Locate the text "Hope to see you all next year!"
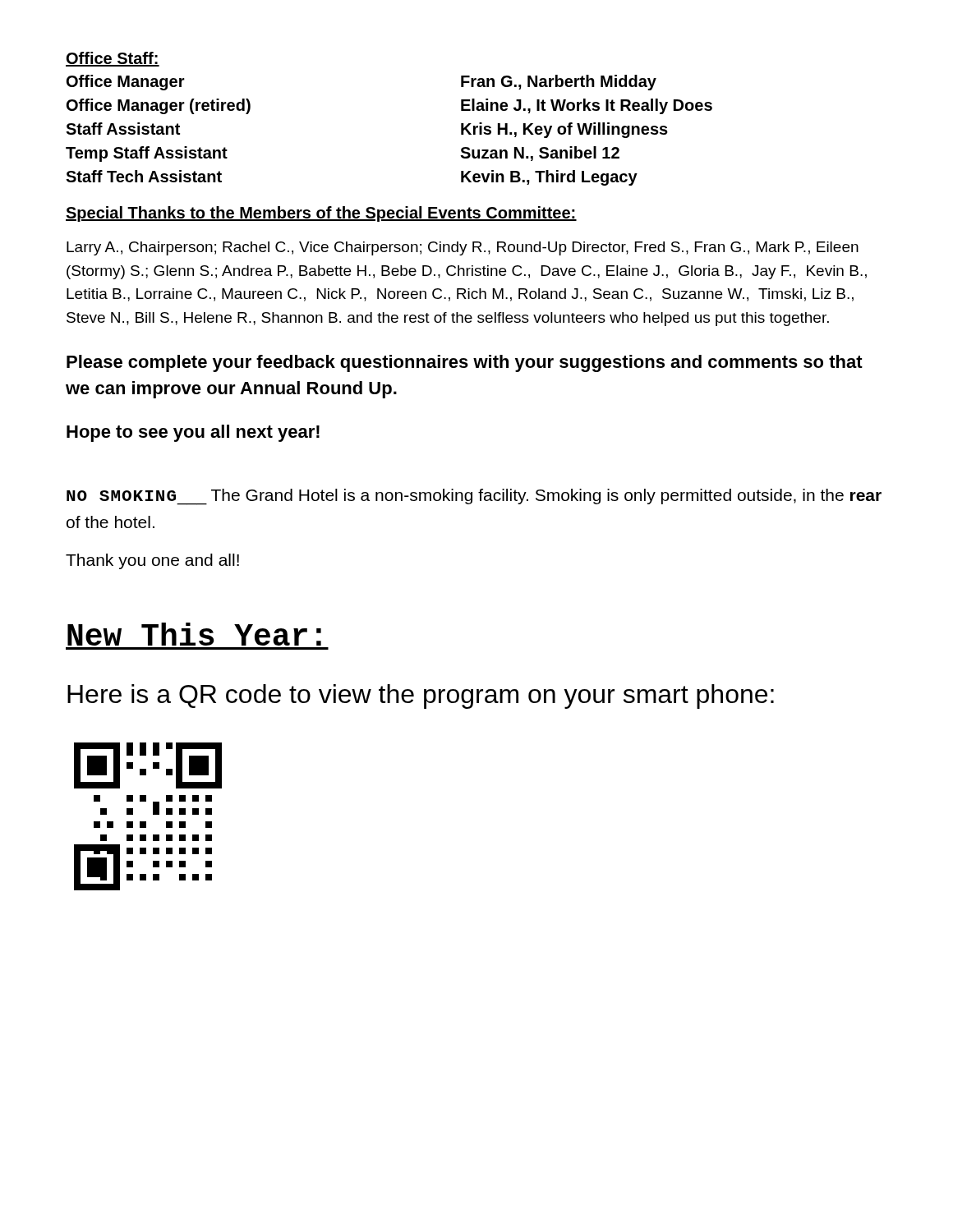The width and height of the screenshot is (953, 1232). 193,431
